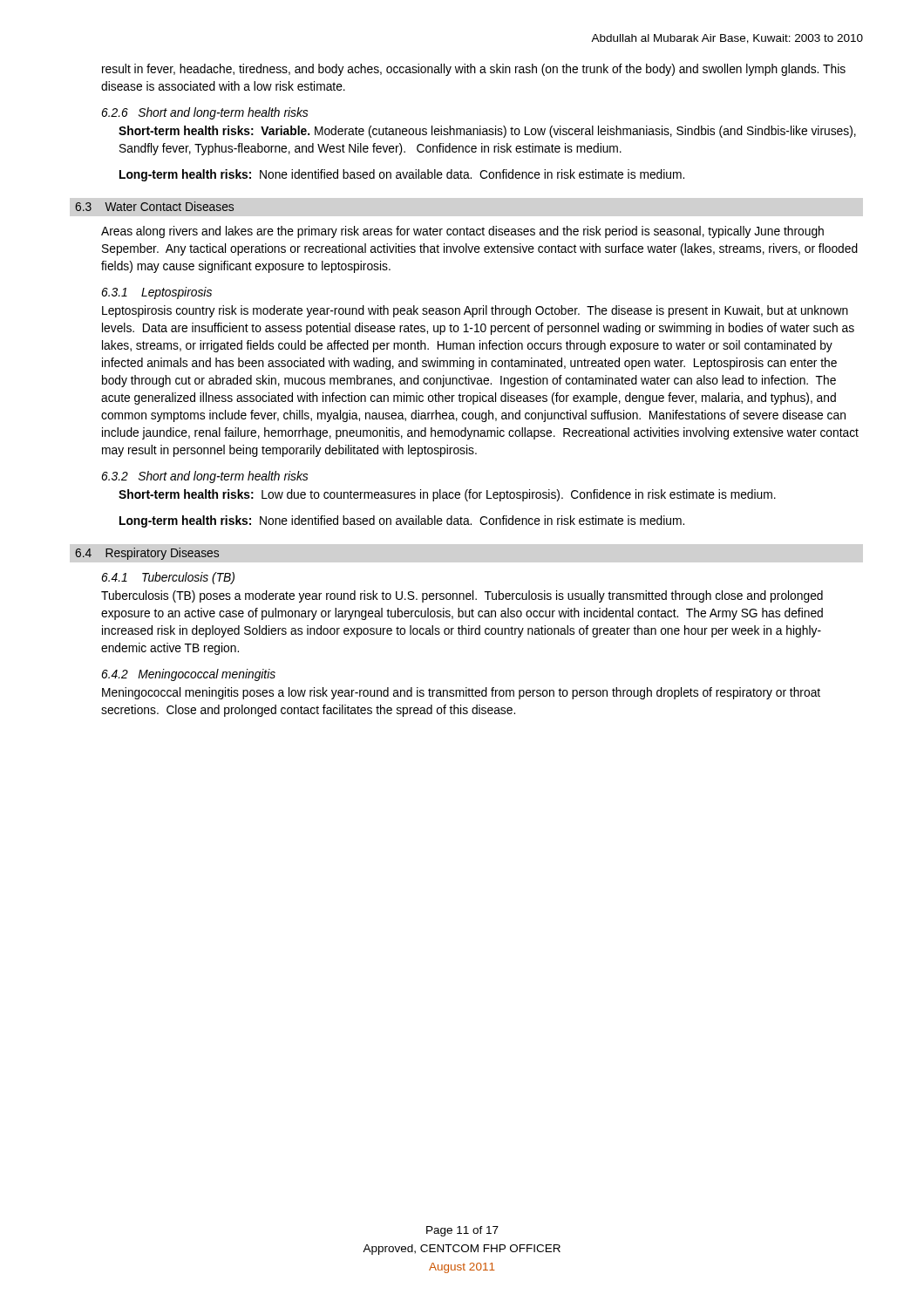Locate the text block containing "Tuberculosis (TB) poses a moderate year round risk"
Image resolution: width=924 pixels, height=1308 pixels.
click(x=462, y=622)
